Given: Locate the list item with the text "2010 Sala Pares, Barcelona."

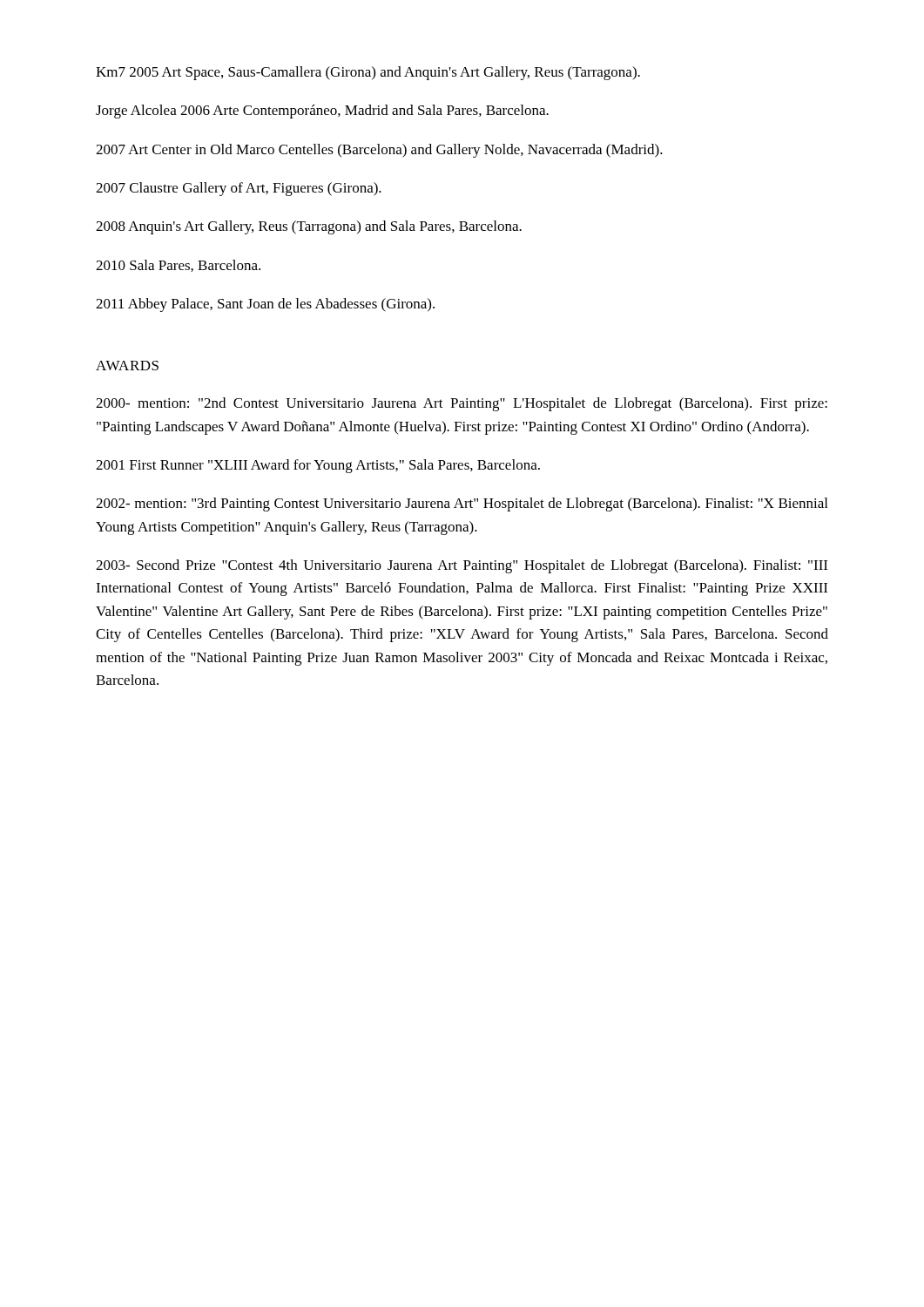Looking at the screenshot, I should tap(179, 265).
